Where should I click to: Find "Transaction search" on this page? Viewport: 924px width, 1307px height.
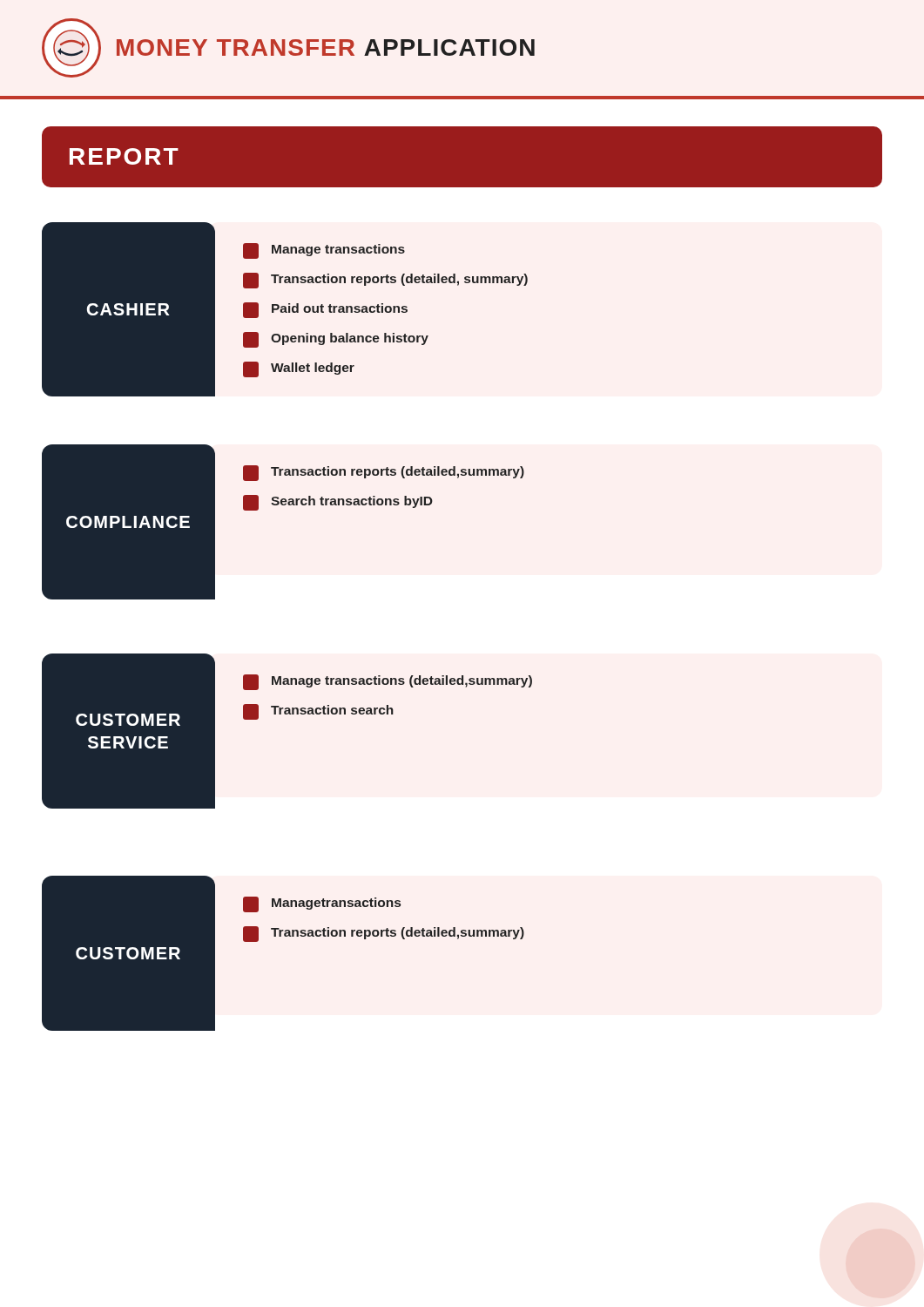[x=318, y=711]
